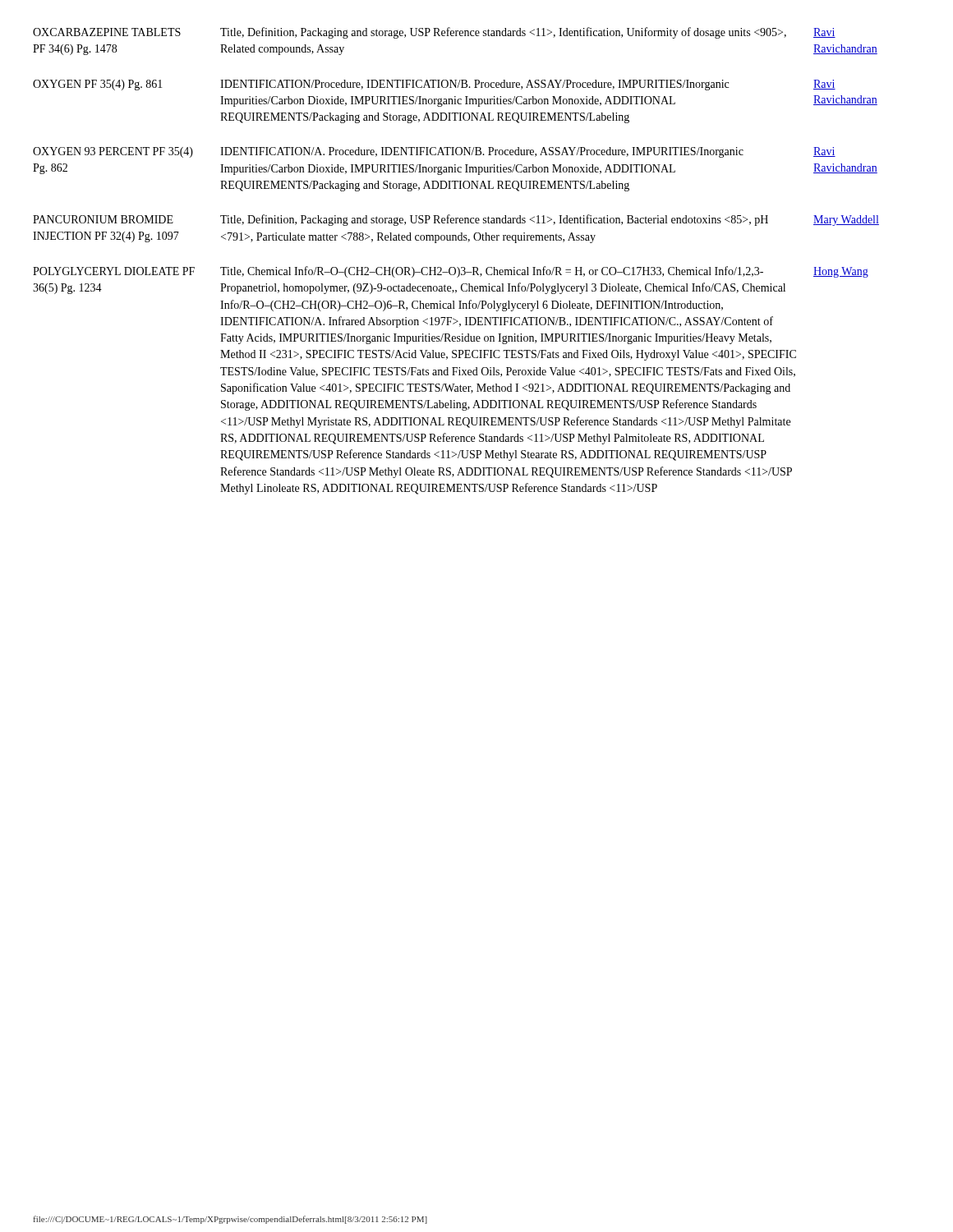
Task: Find the block on this page that starts "IDENTIFICATION/Procedure, IDENTIFICATION/B. Procedure, ASSAY/Procedure, IMPURITIES/Inorganic"
Action: click(475, 101)
